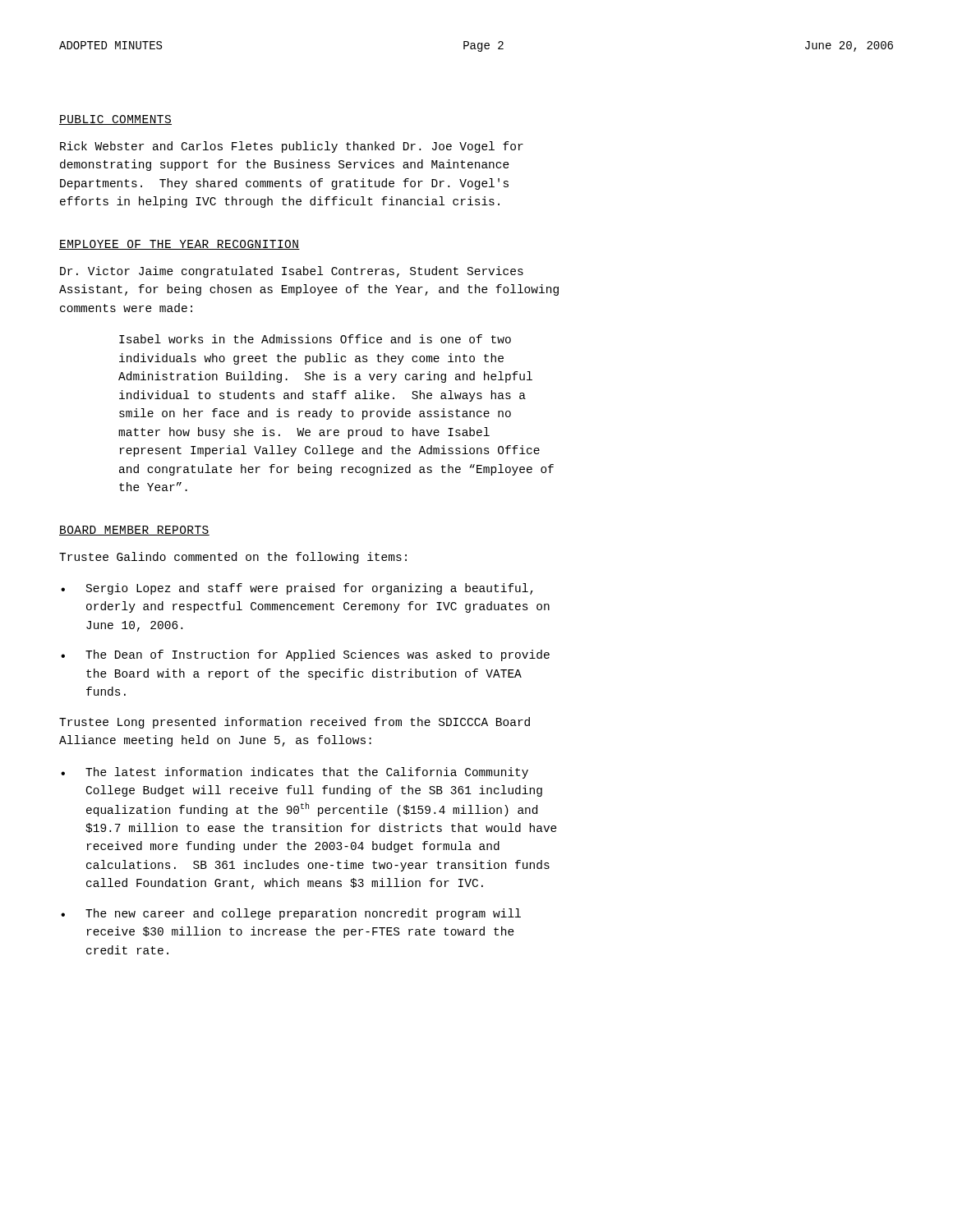This screenshot has height=1232, width=953.
Task: Select the text block that reads "Rick Webster and Carlos Fletes publicly thanked"
Action: 291,175
